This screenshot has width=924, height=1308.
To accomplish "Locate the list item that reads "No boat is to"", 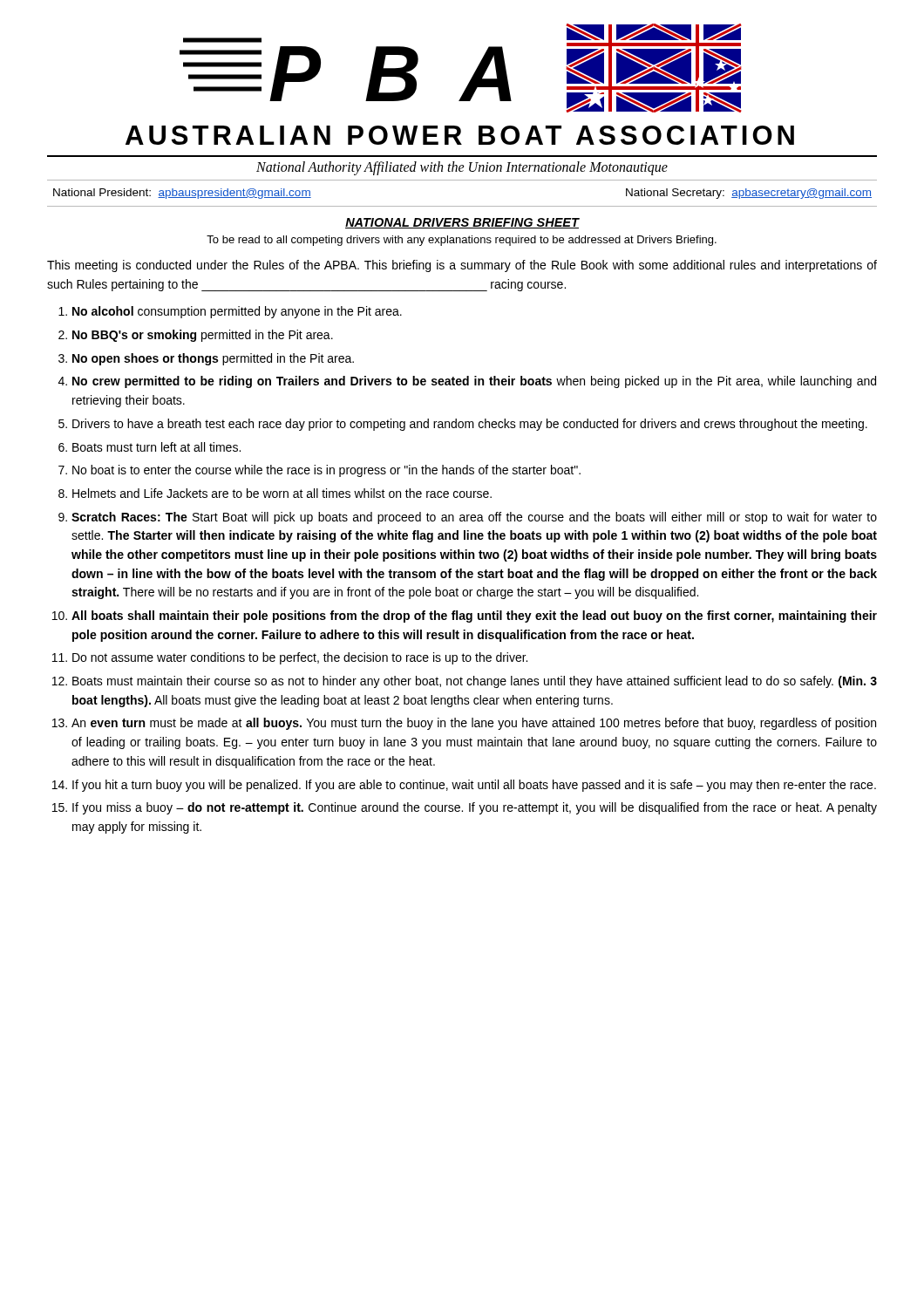I will point(326,470).
